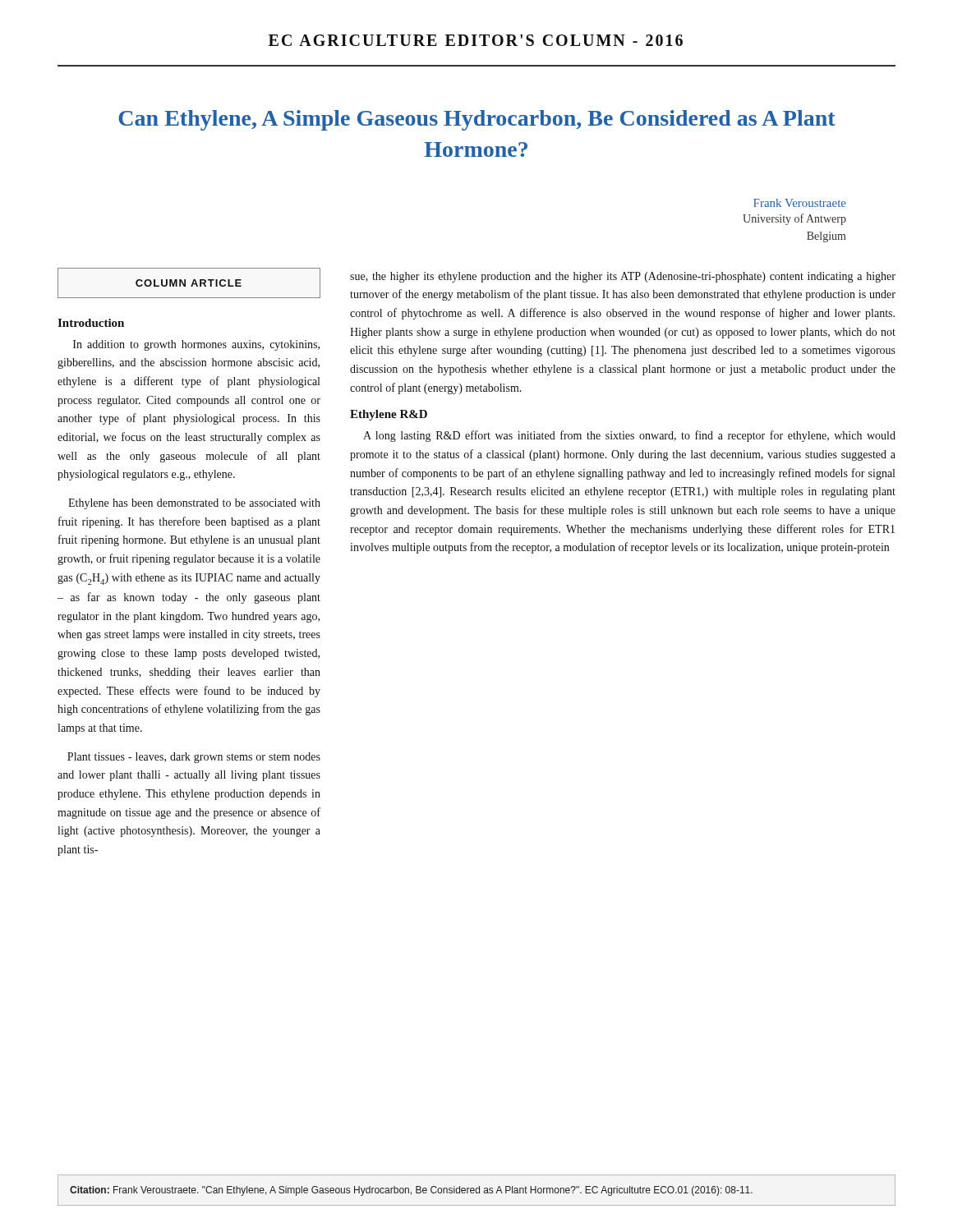The height and width of the screenshot is (1232, 953).
Task: Locate the region starting "Ethylene R&D"
Action: [389, 414]
